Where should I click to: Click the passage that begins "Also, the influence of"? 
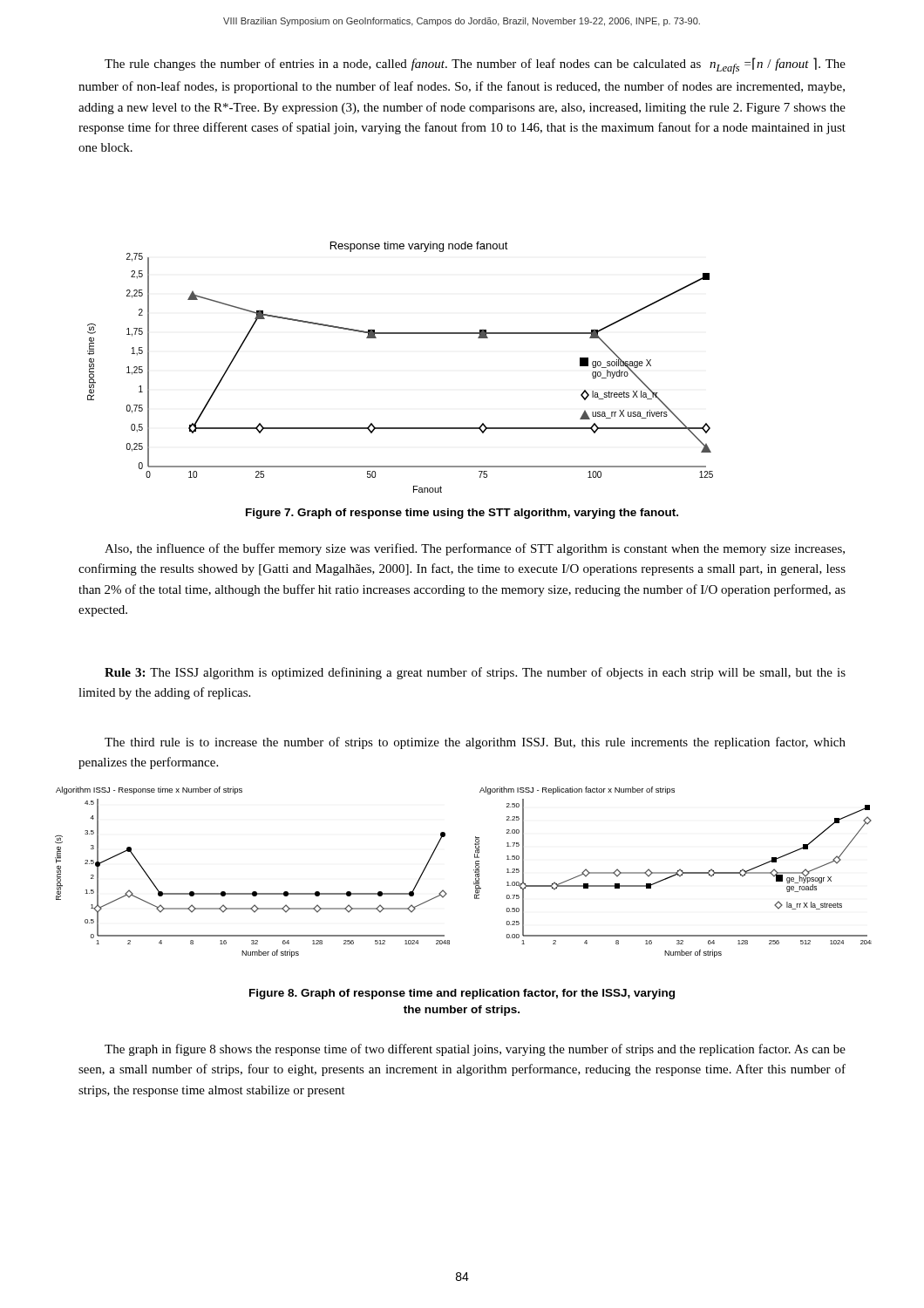click(462, 579)
